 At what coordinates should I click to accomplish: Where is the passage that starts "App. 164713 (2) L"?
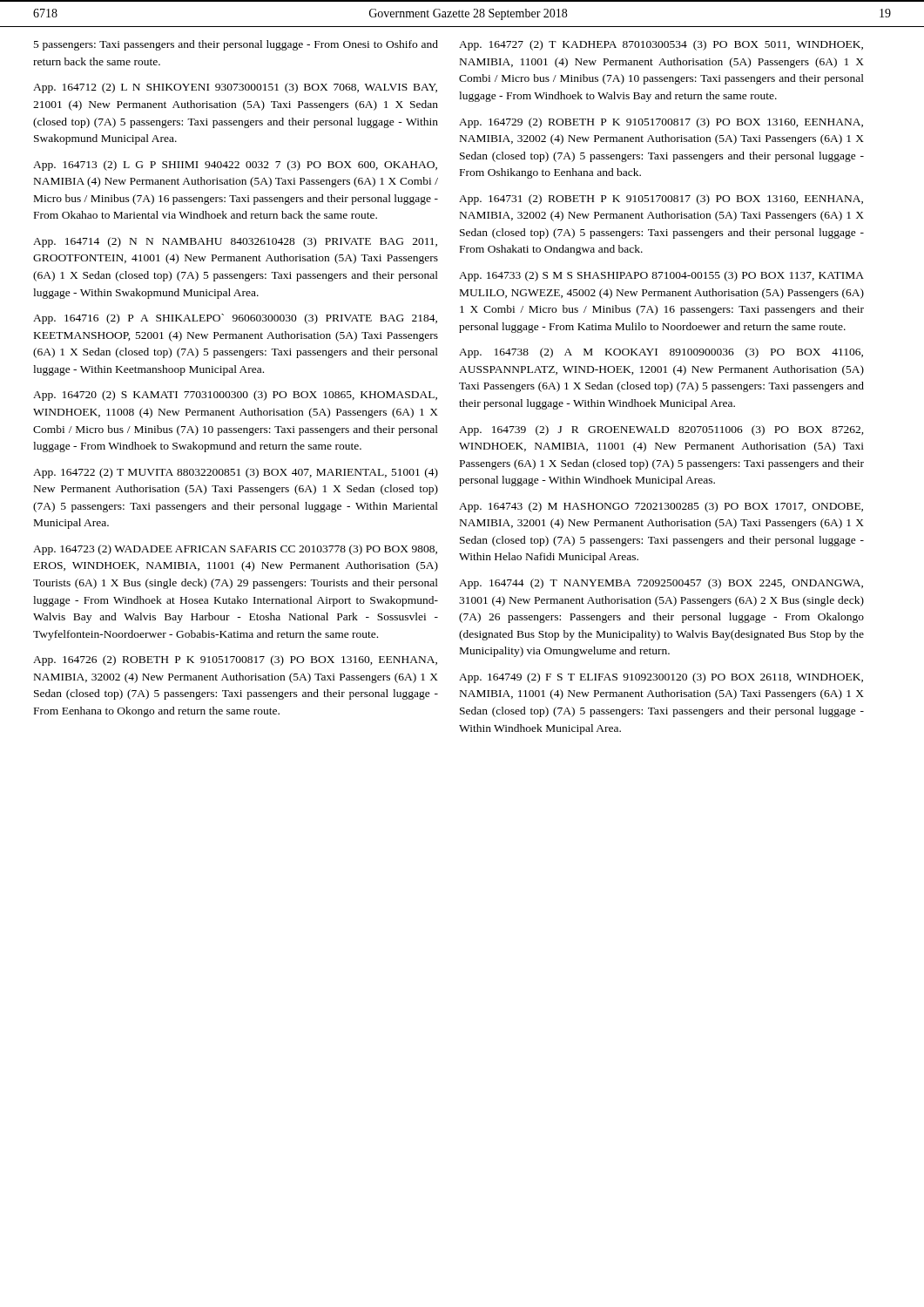click(236, 190)
